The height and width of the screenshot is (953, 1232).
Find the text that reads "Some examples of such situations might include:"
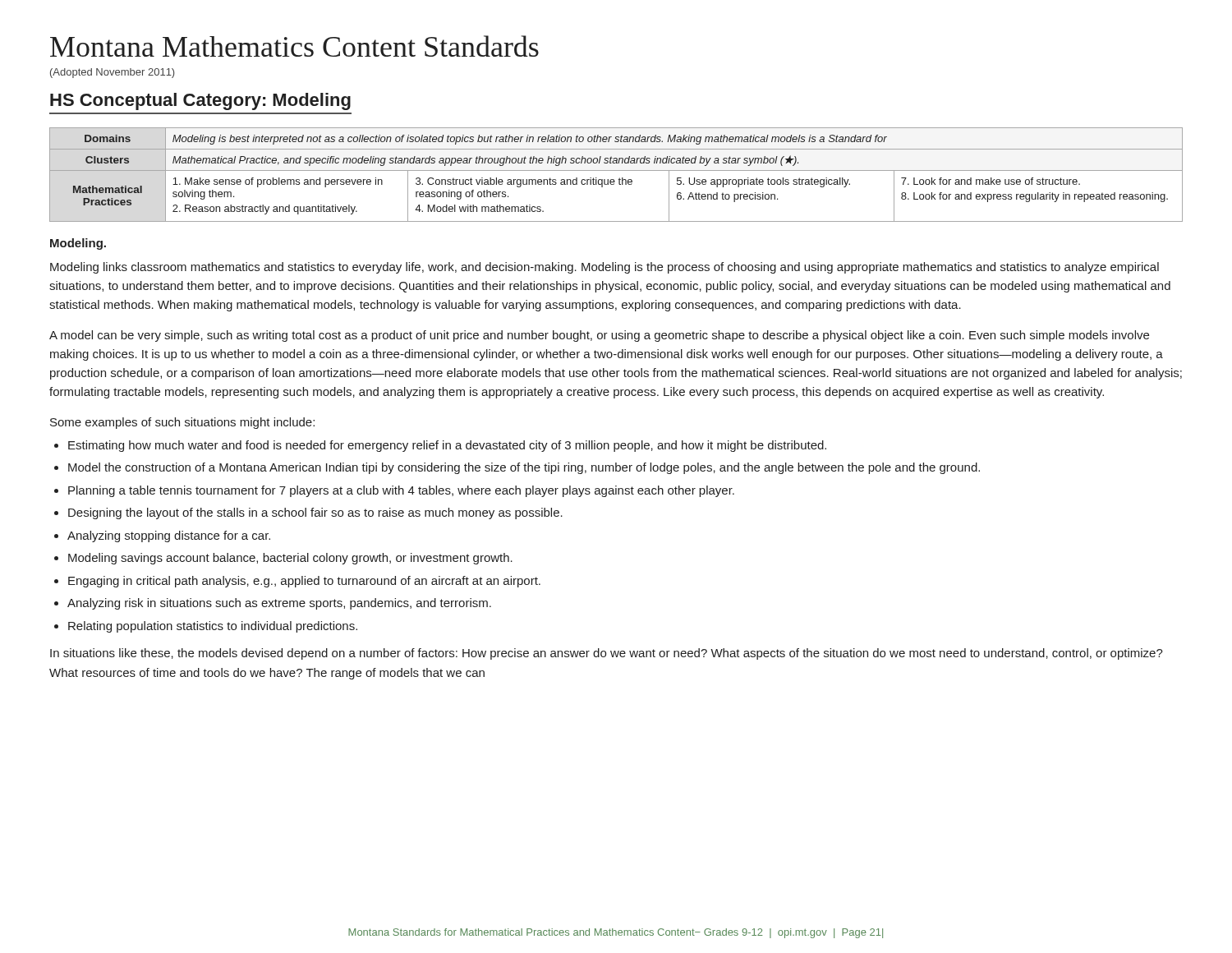pos(182,423)
